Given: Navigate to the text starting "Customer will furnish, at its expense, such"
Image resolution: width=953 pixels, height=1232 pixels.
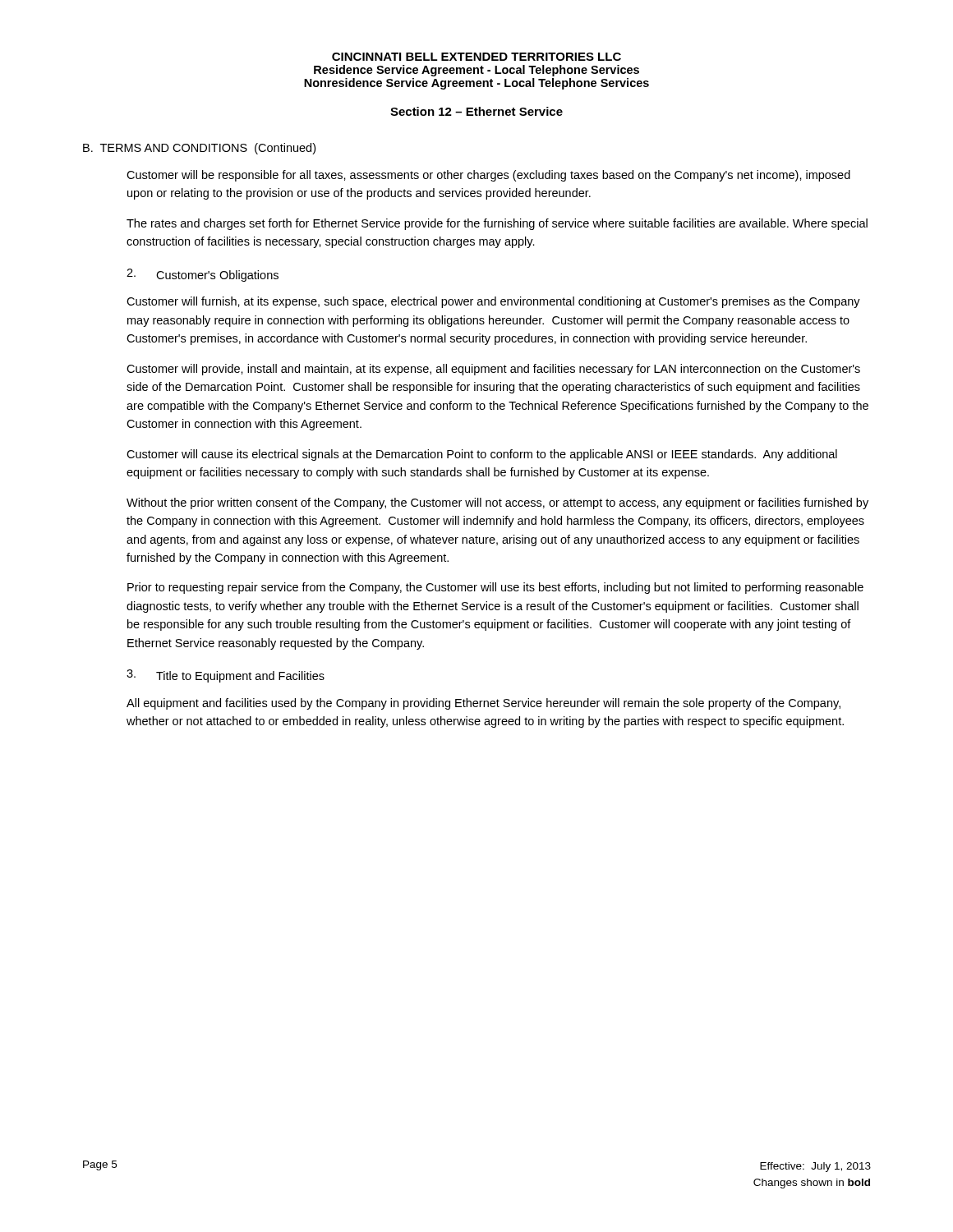Looking at the screenshot, I should point(493,320).
